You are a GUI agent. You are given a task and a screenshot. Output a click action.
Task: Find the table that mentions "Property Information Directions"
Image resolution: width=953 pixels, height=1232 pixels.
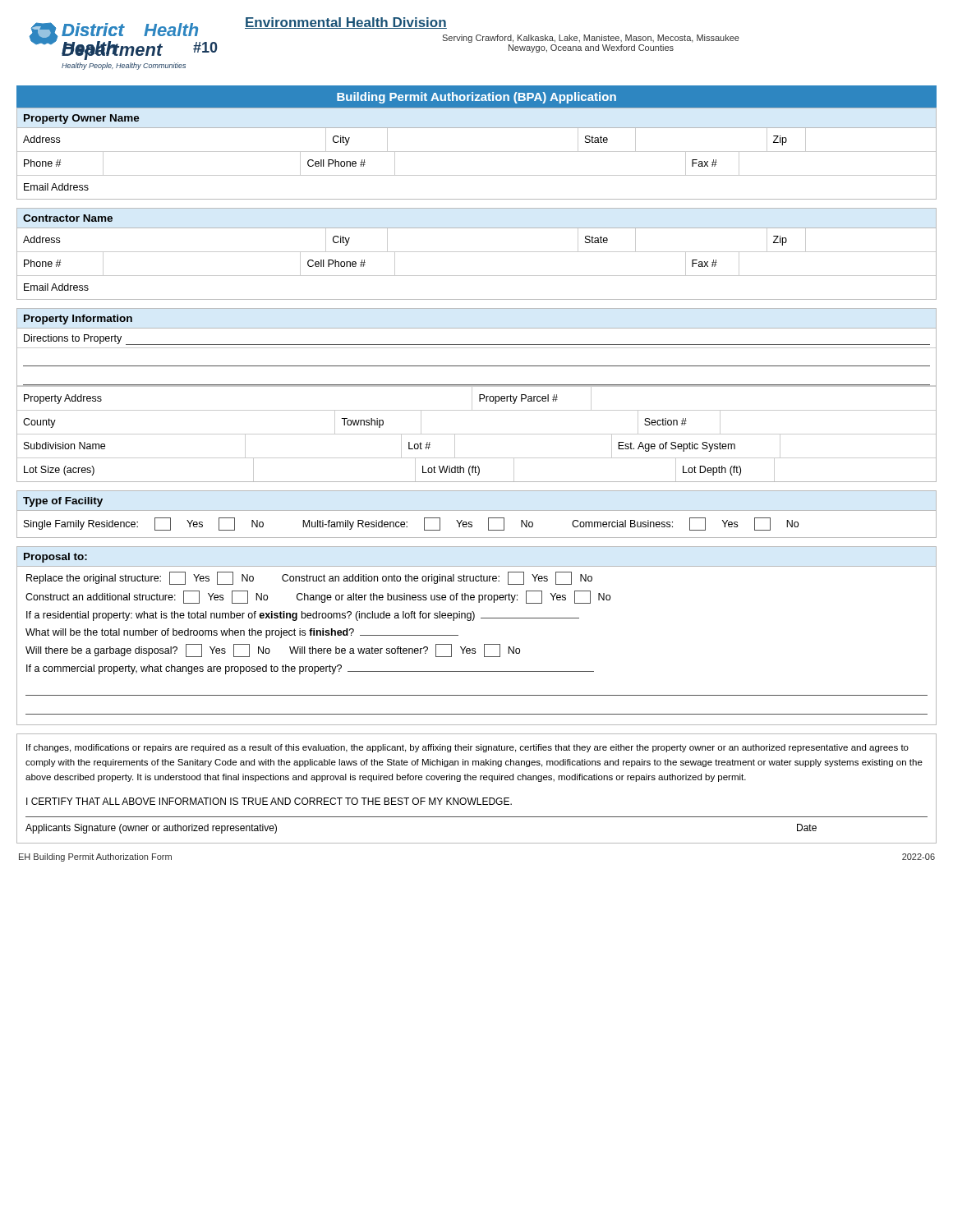[x=476, y=395]
